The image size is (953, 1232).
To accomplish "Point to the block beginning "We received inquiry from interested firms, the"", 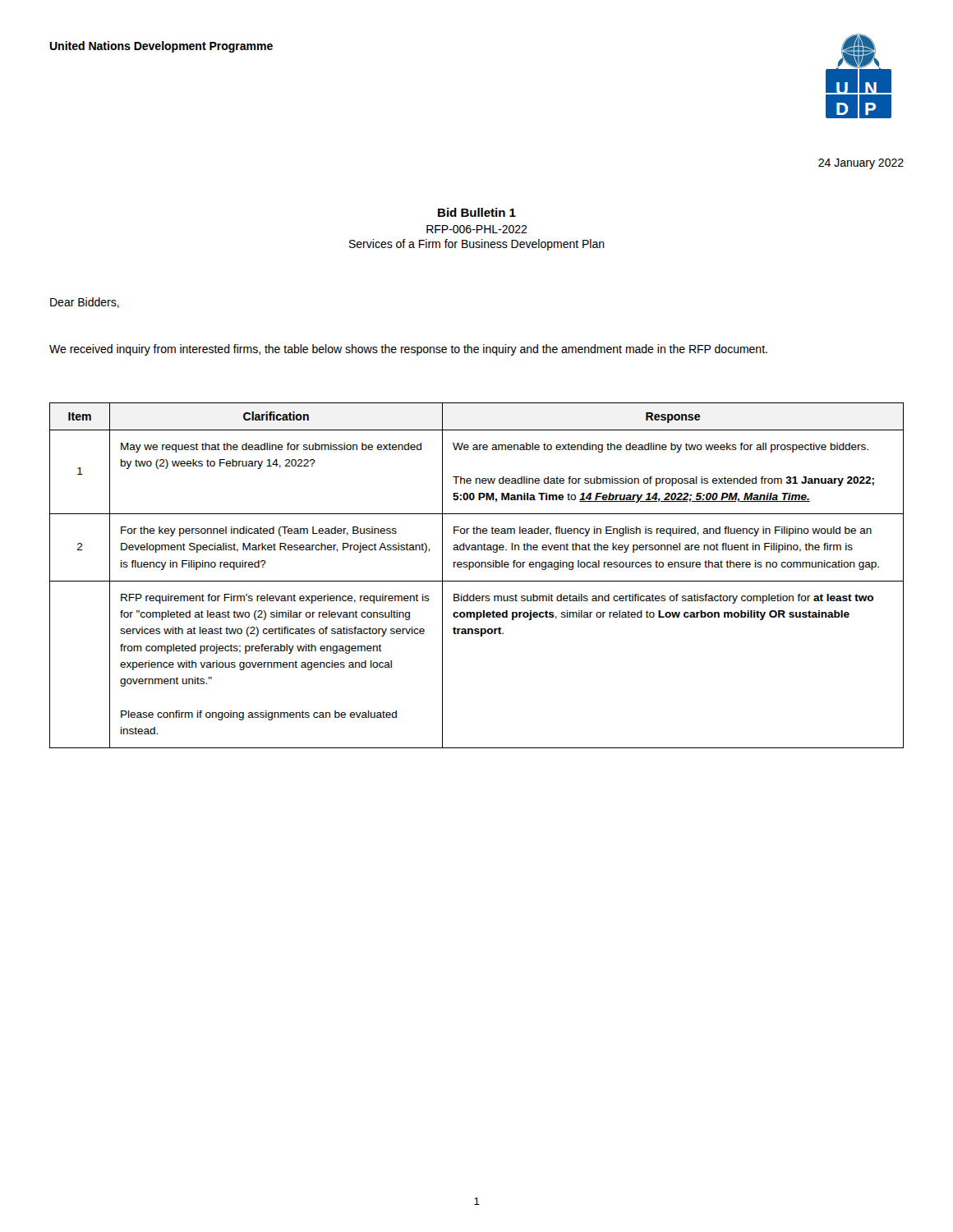I will point(409,349).
